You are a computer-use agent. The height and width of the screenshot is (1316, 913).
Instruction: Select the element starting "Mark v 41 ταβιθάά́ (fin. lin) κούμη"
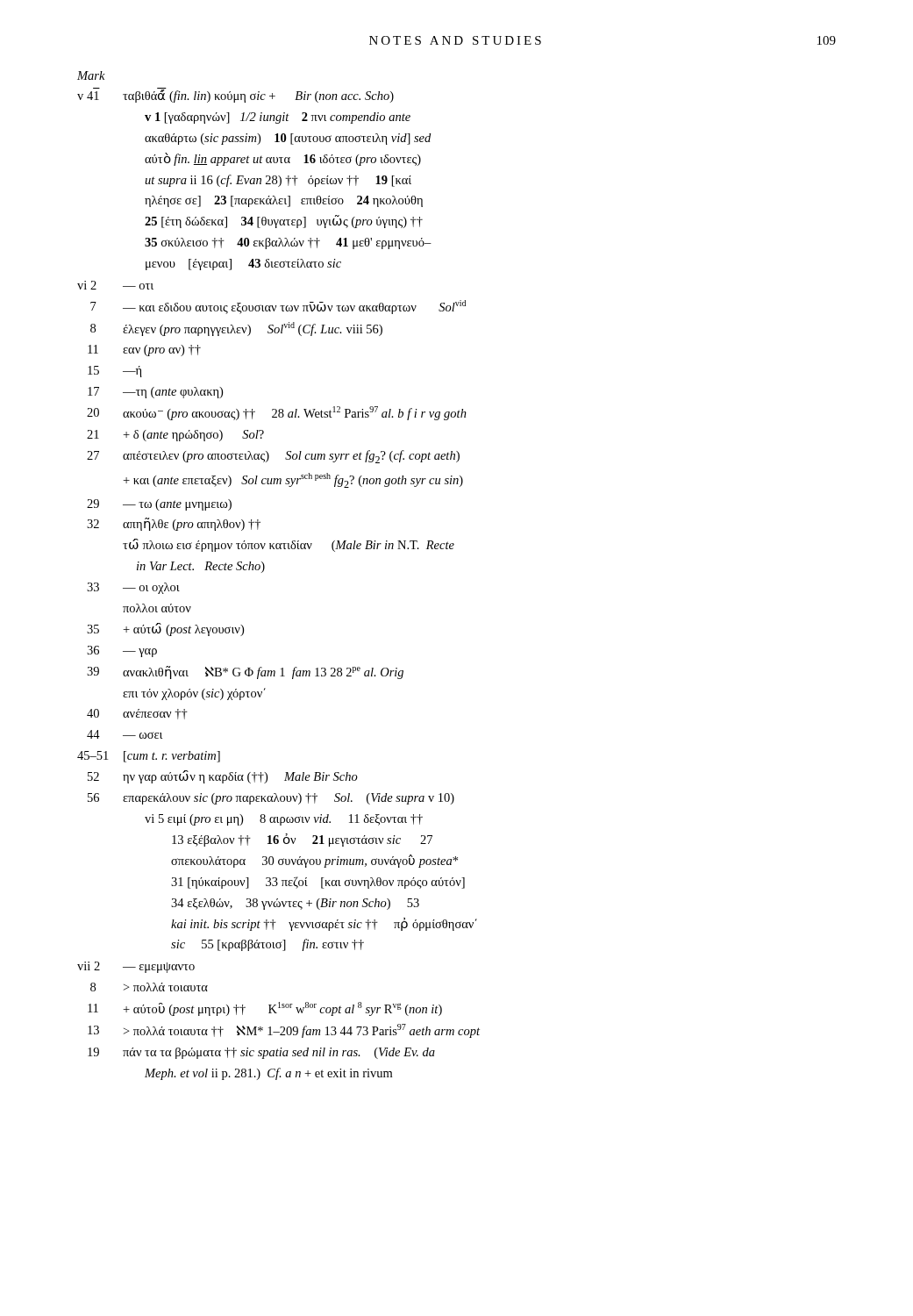point(91,75)
